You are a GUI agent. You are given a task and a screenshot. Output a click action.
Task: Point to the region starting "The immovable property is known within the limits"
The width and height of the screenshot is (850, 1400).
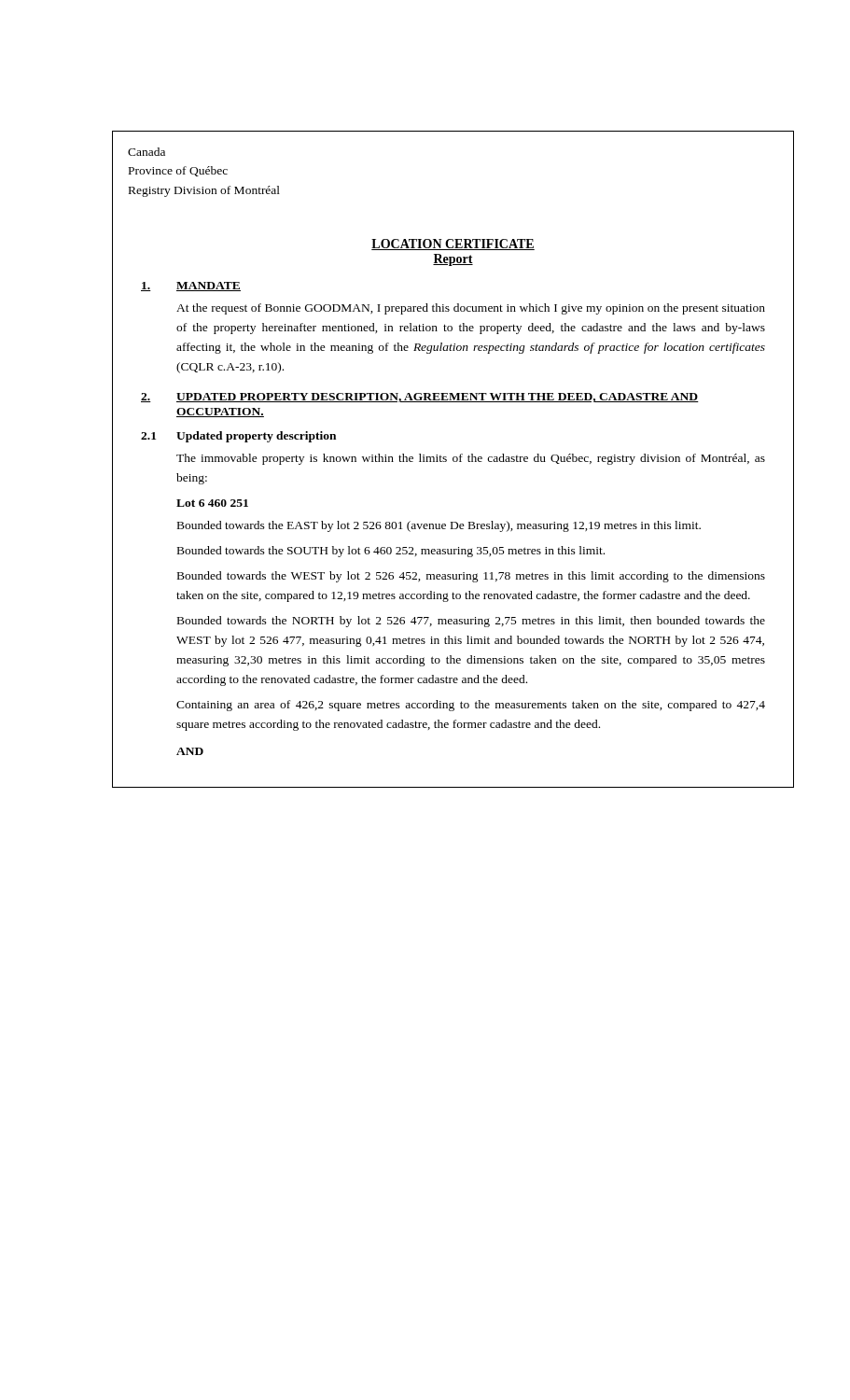471,468
